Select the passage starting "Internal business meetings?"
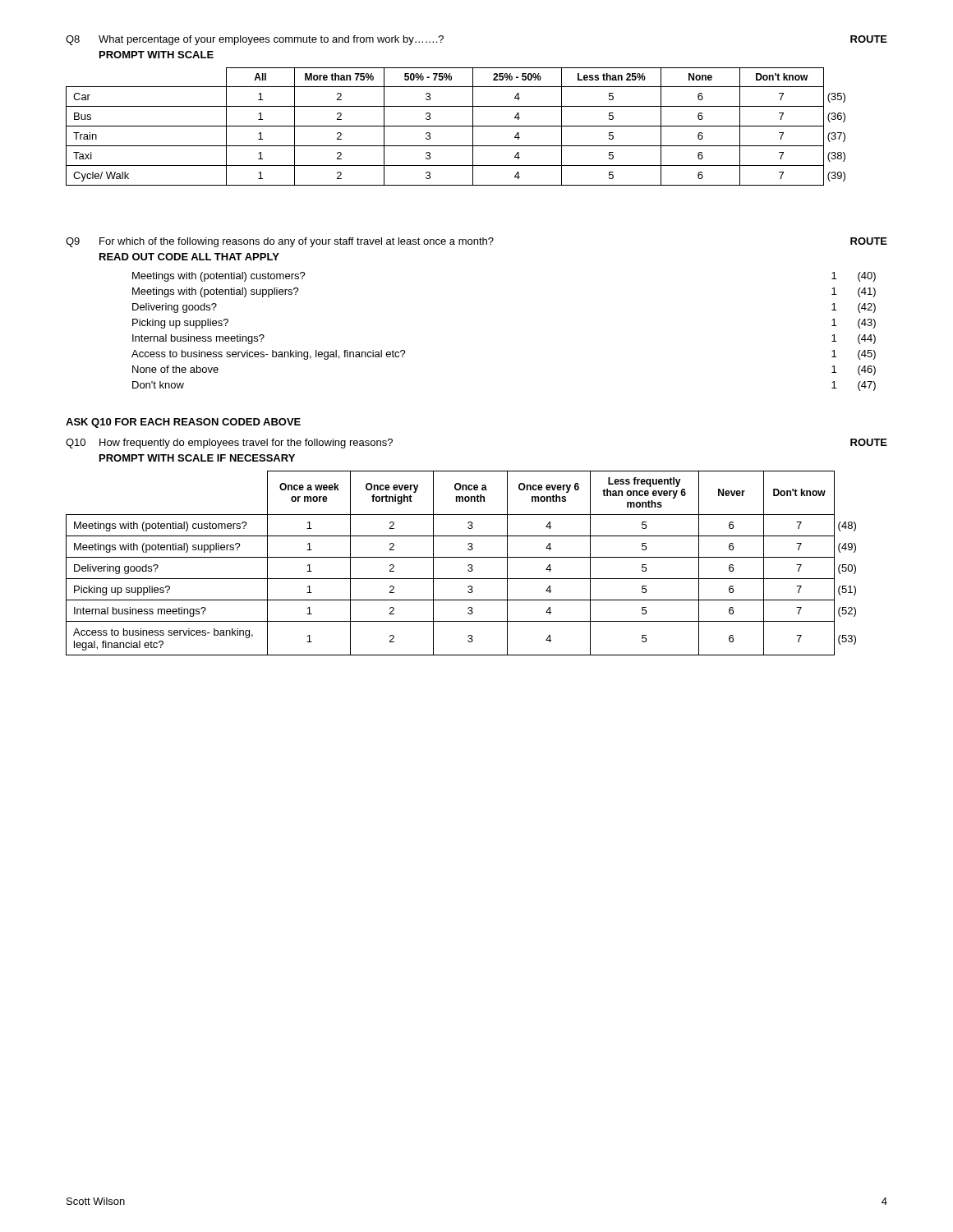Viewport: 953px width, 1232px height. click(x=201, y=339)
